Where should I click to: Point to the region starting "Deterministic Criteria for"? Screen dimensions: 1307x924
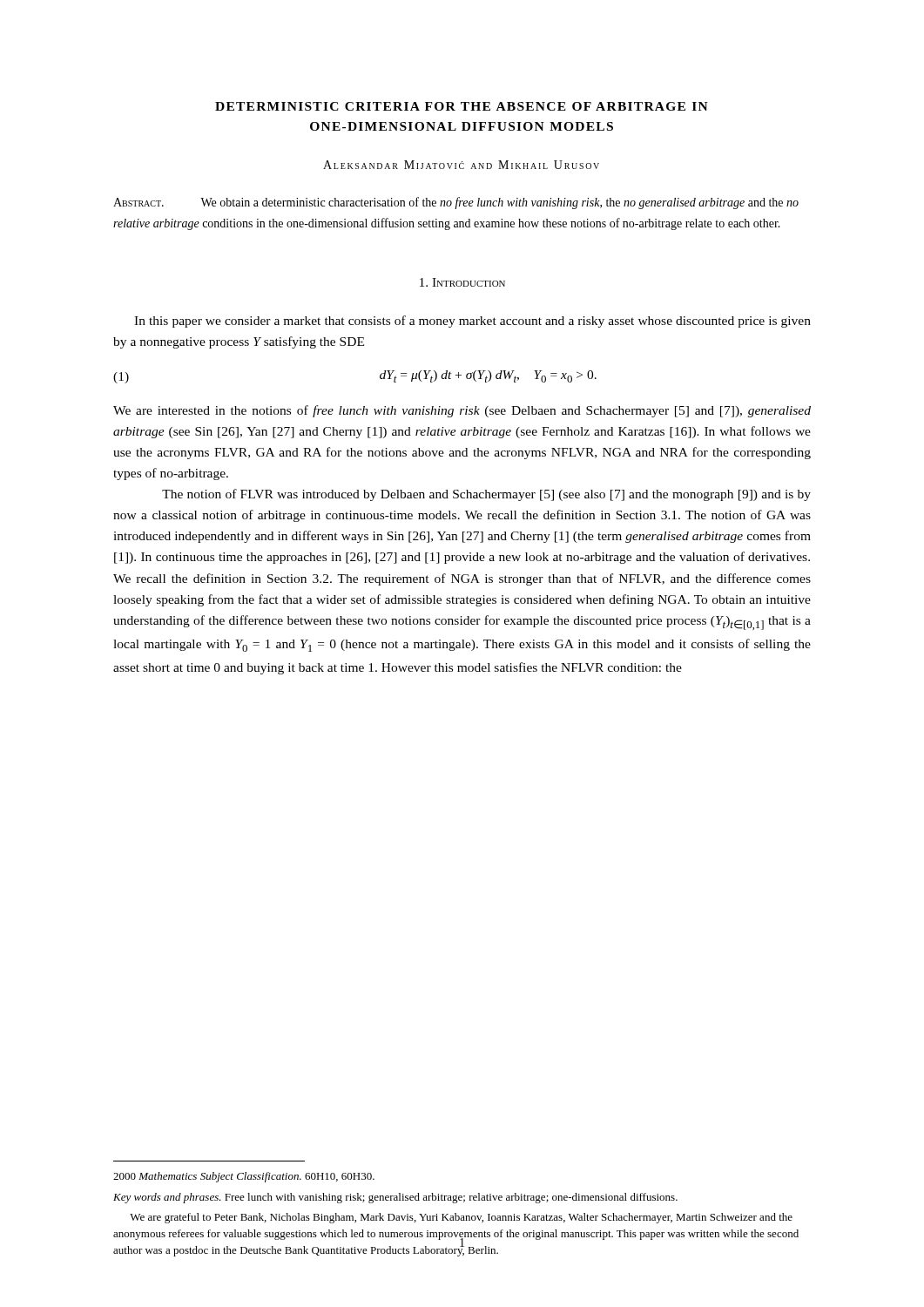tap(462, 116)
